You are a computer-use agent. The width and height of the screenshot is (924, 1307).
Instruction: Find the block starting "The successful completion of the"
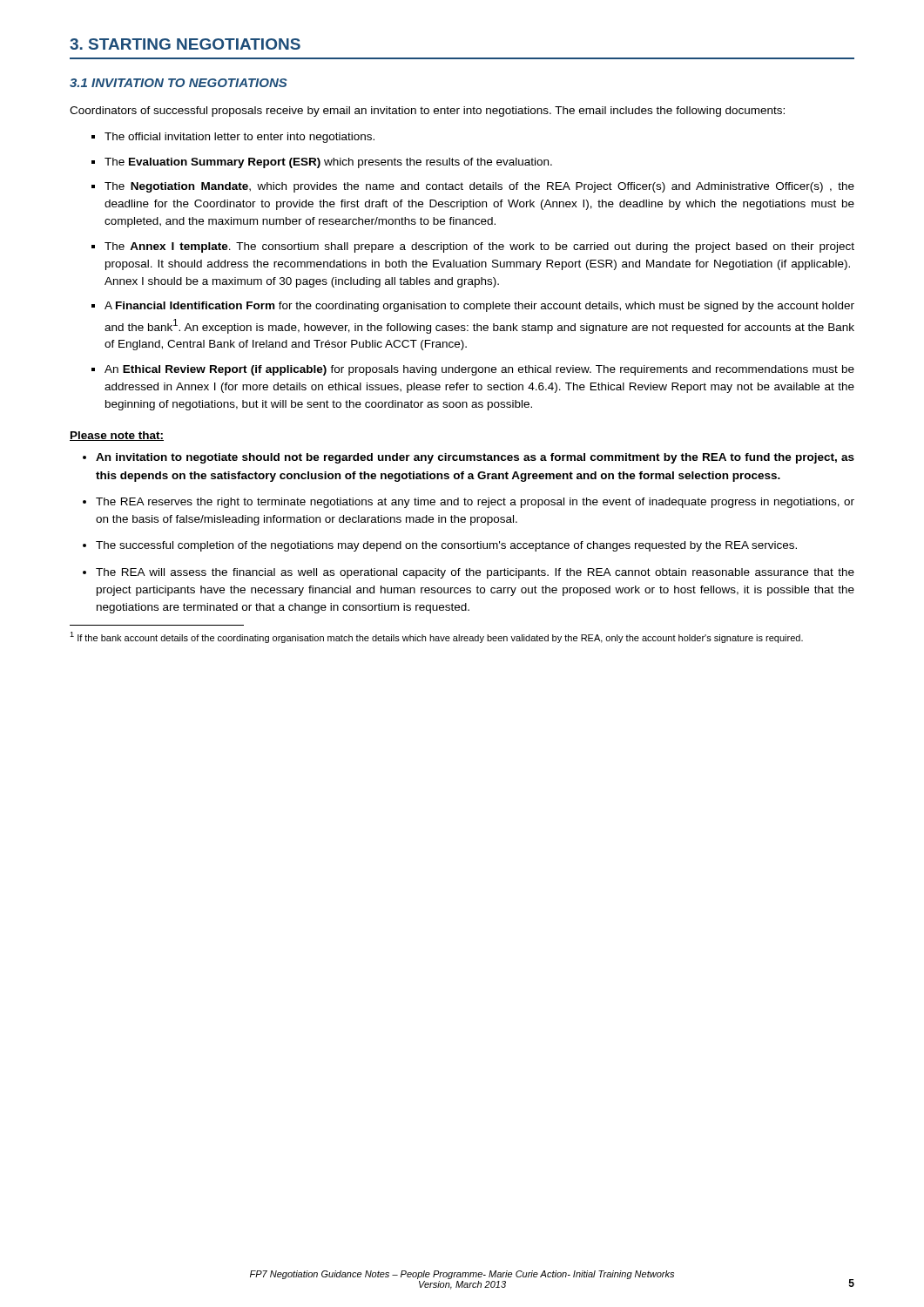(x=447, y=545)
